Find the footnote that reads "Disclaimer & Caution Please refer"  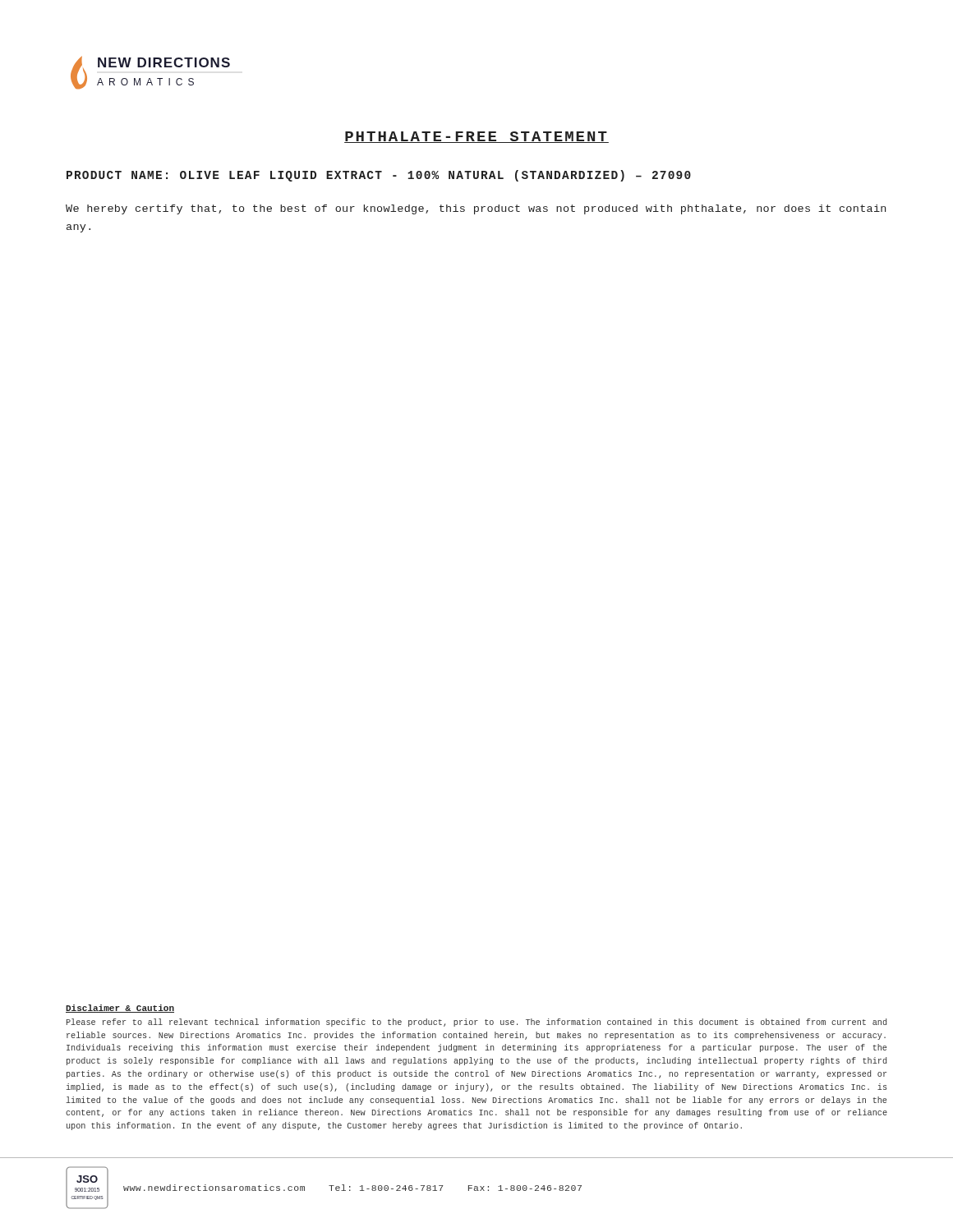pyautogui.click(x=476, y=1068)
